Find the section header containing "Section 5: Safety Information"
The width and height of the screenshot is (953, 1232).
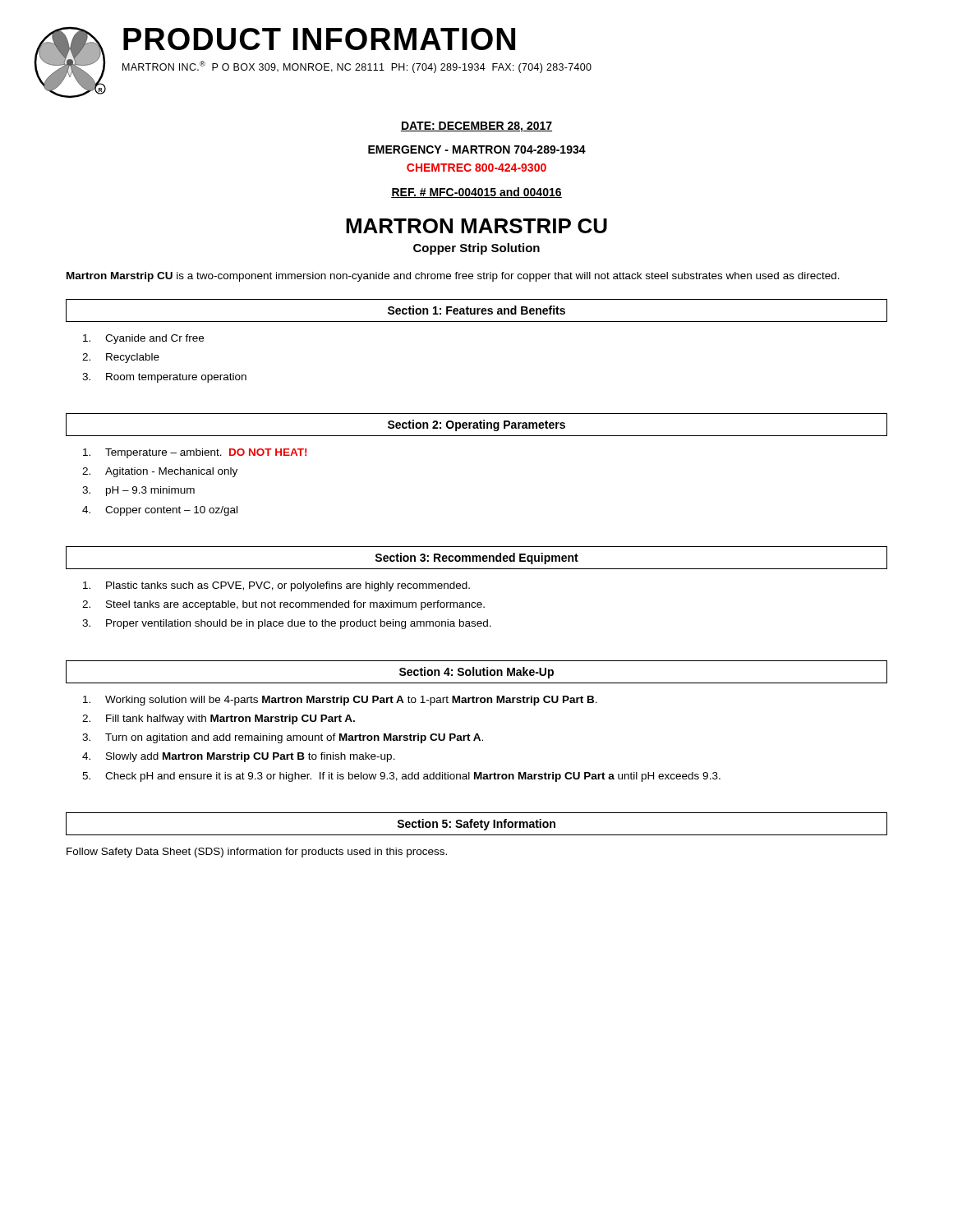(x=476, y=824)
